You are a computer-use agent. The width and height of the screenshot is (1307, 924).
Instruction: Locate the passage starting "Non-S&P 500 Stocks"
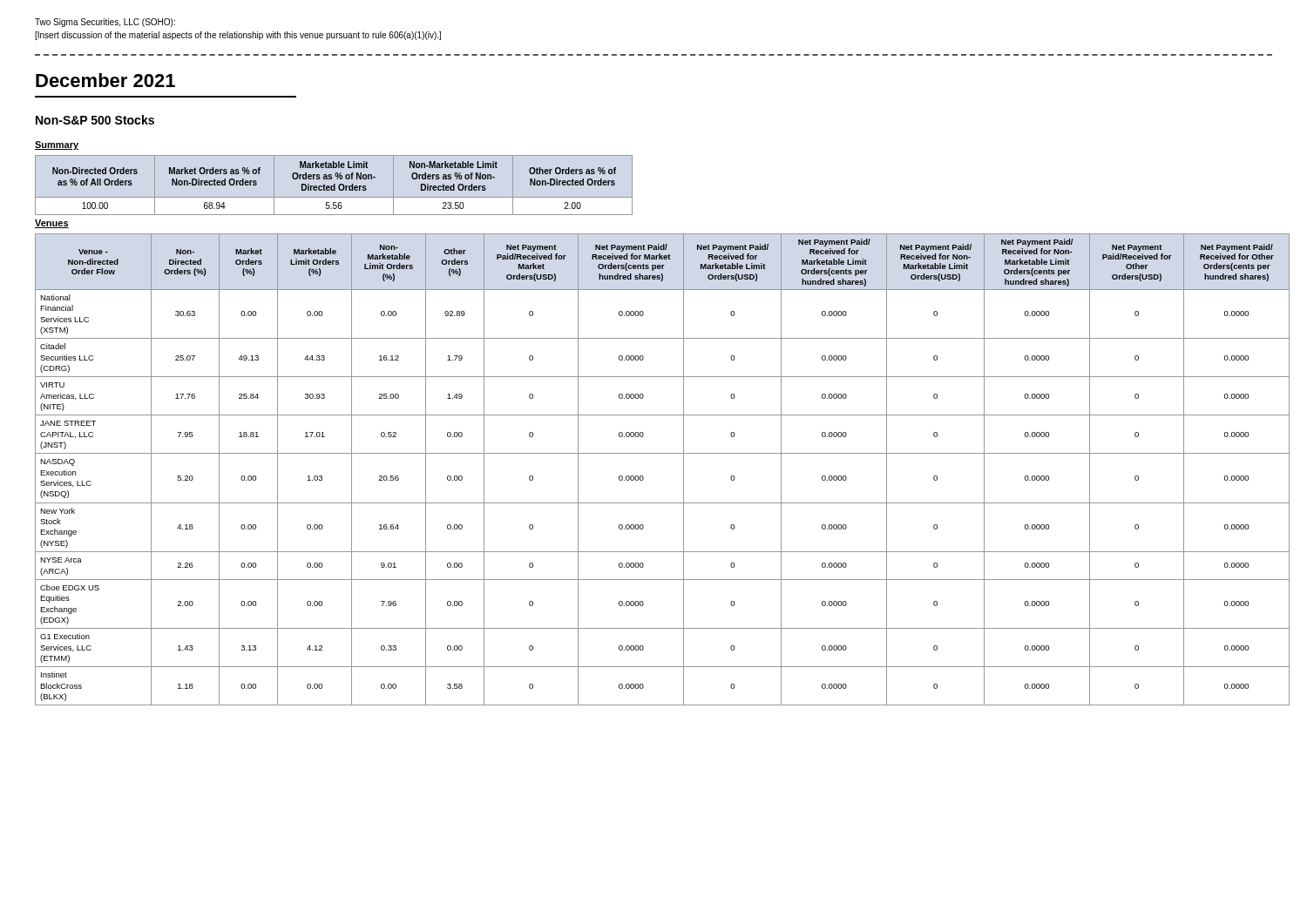pos(95,120)
